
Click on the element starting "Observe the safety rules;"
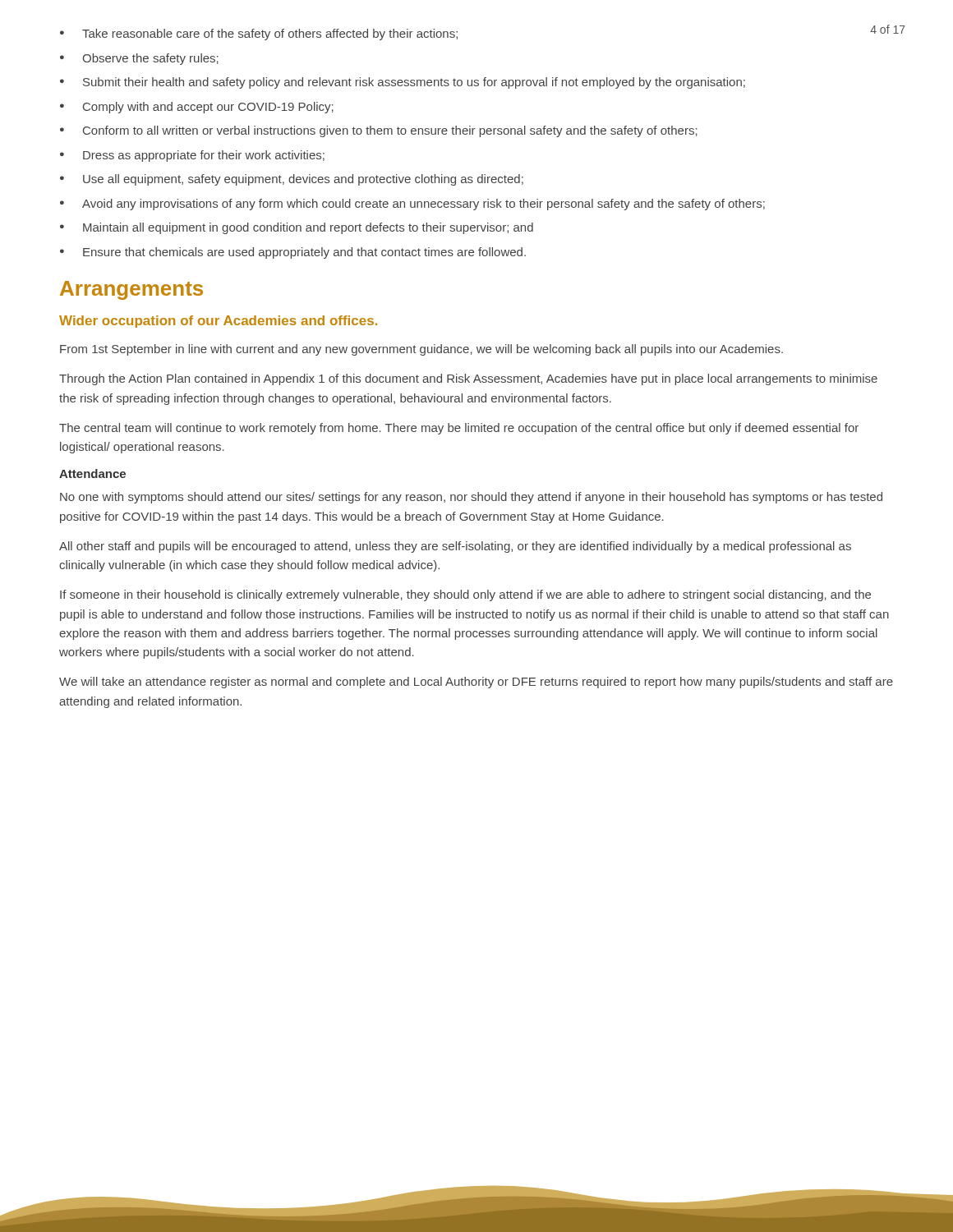click(x=139, y=59)
